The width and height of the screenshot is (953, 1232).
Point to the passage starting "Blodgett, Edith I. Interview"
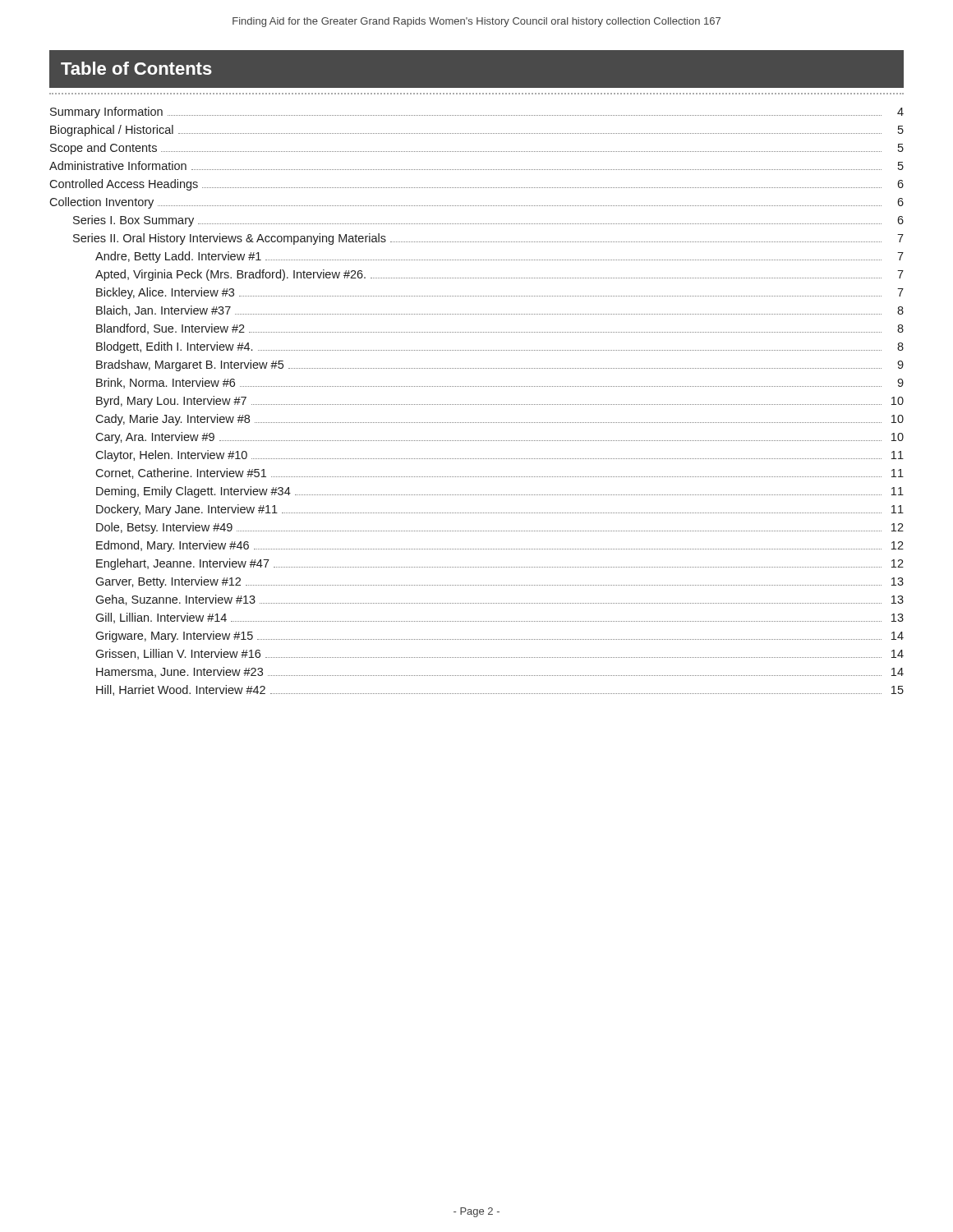[500, 346]
